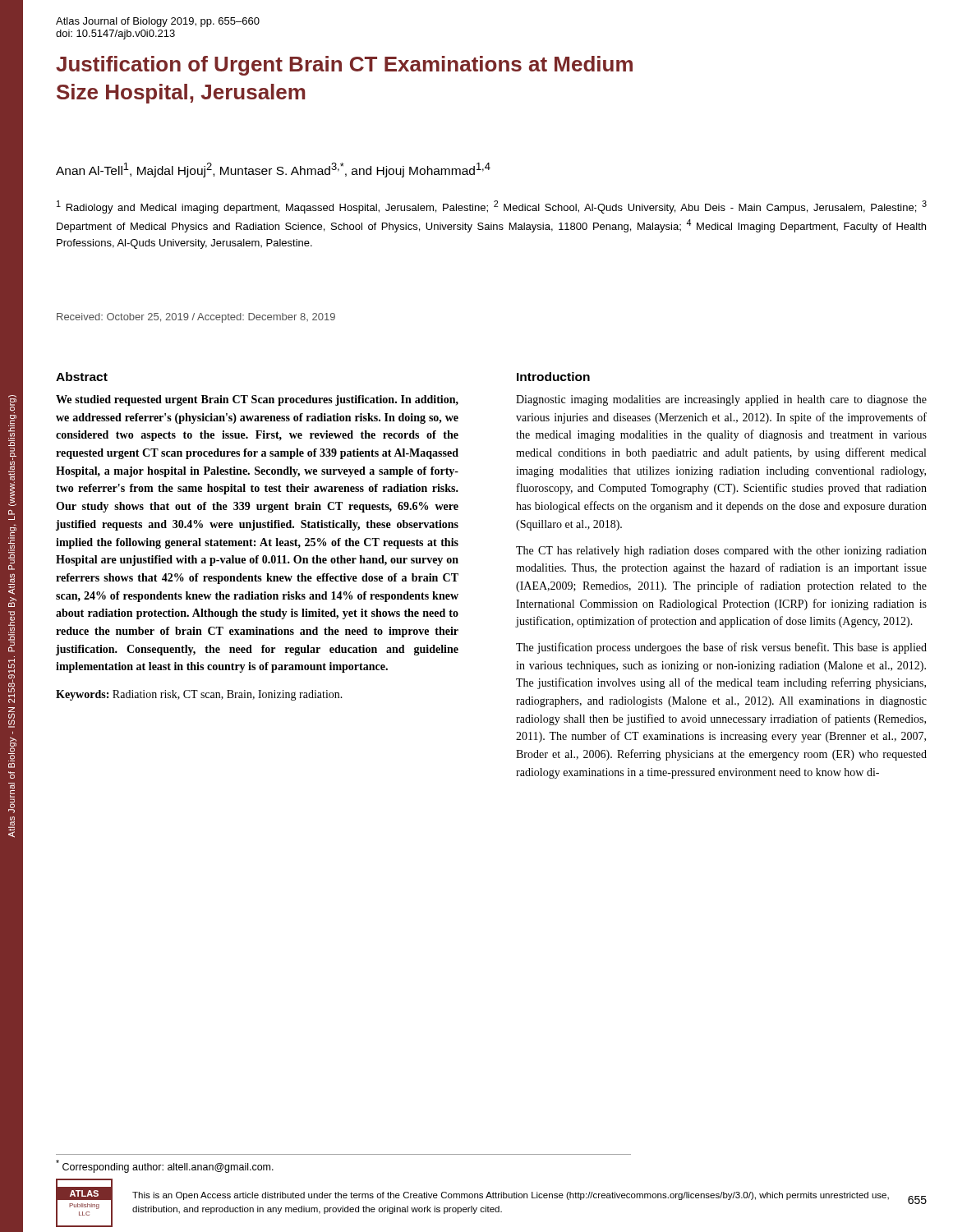
Task: Navigate to the block starting "Diagnostic imaging modalities are increasingly applied in health"
Action: point(721,462)
